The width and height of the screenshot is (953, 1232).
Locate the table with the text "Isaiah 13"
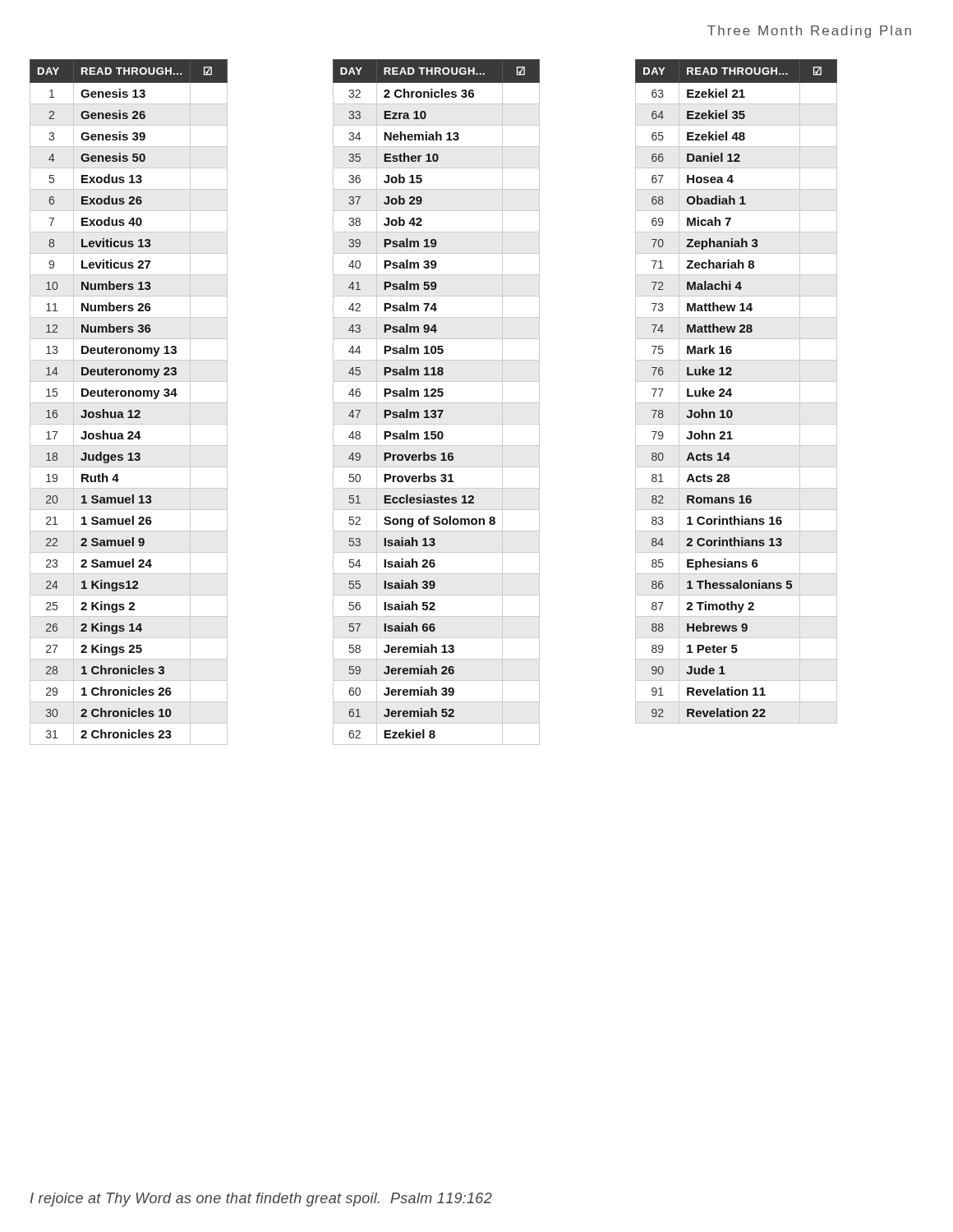click(x=477, y=402)
